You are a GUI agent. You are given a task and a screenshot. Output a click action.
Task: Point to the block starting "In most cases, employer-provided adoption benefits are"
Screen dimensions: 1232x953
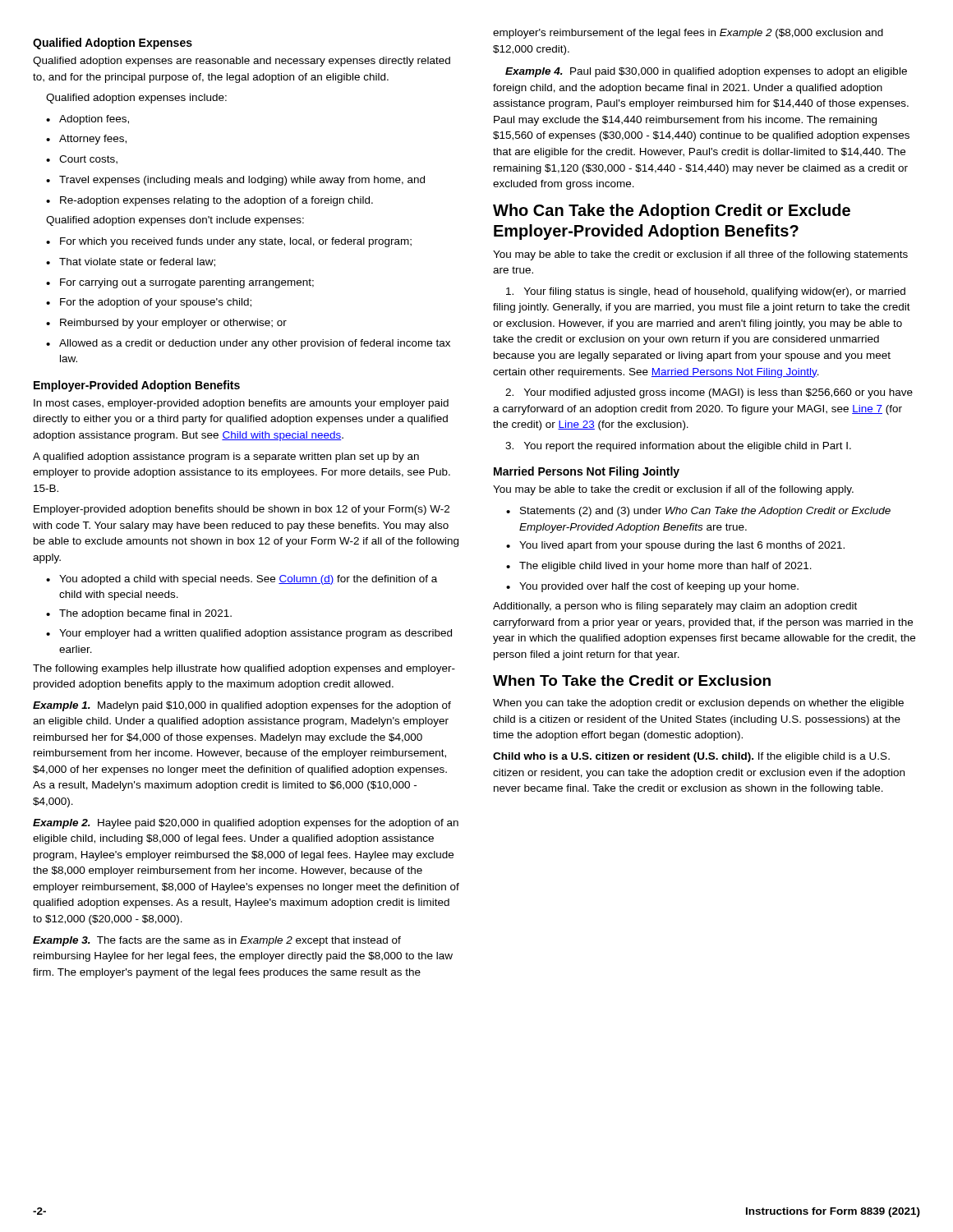[x=246, y=419]
